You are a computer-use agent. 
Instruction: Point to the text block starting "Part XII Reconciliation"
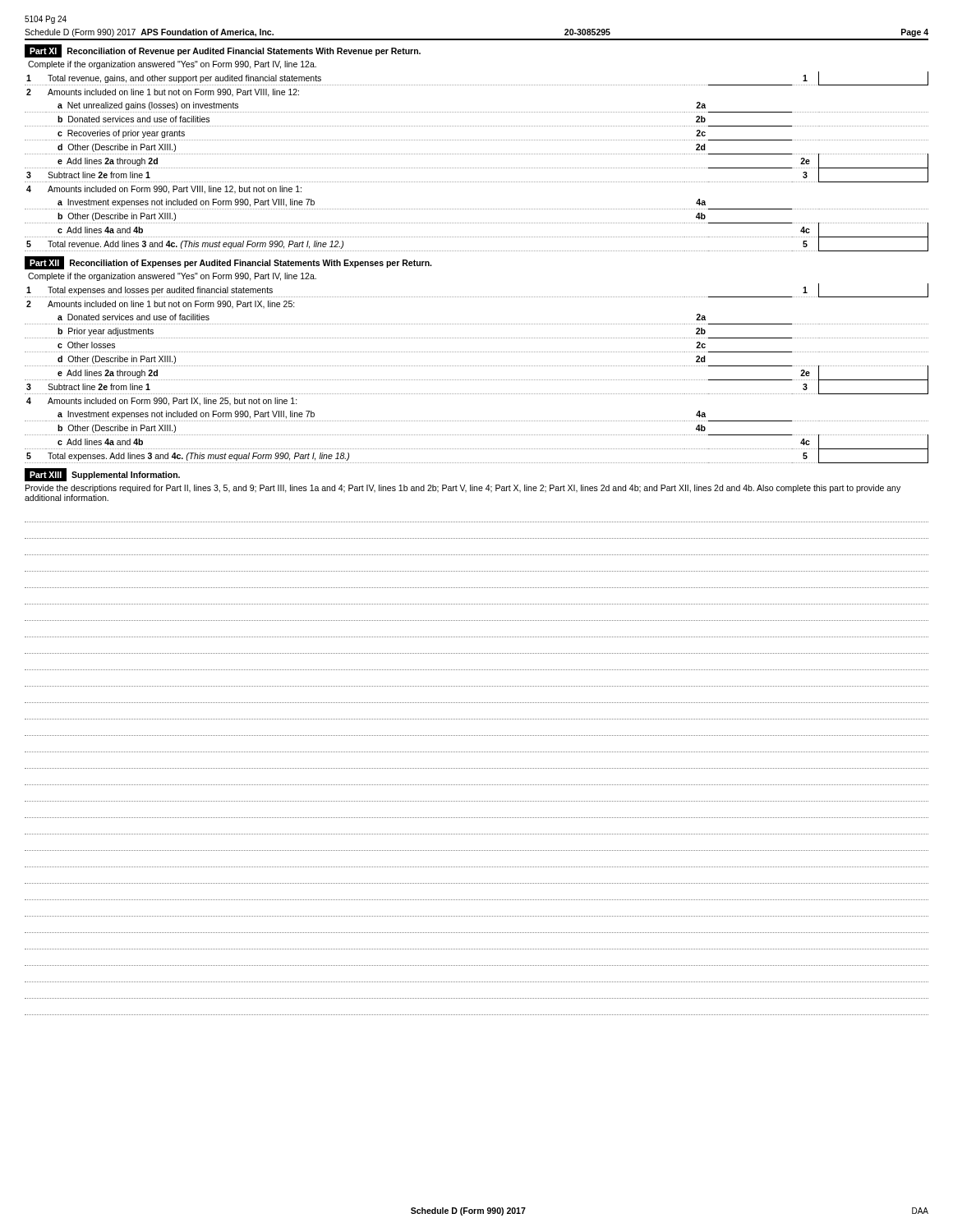click(x=228, y=263)
